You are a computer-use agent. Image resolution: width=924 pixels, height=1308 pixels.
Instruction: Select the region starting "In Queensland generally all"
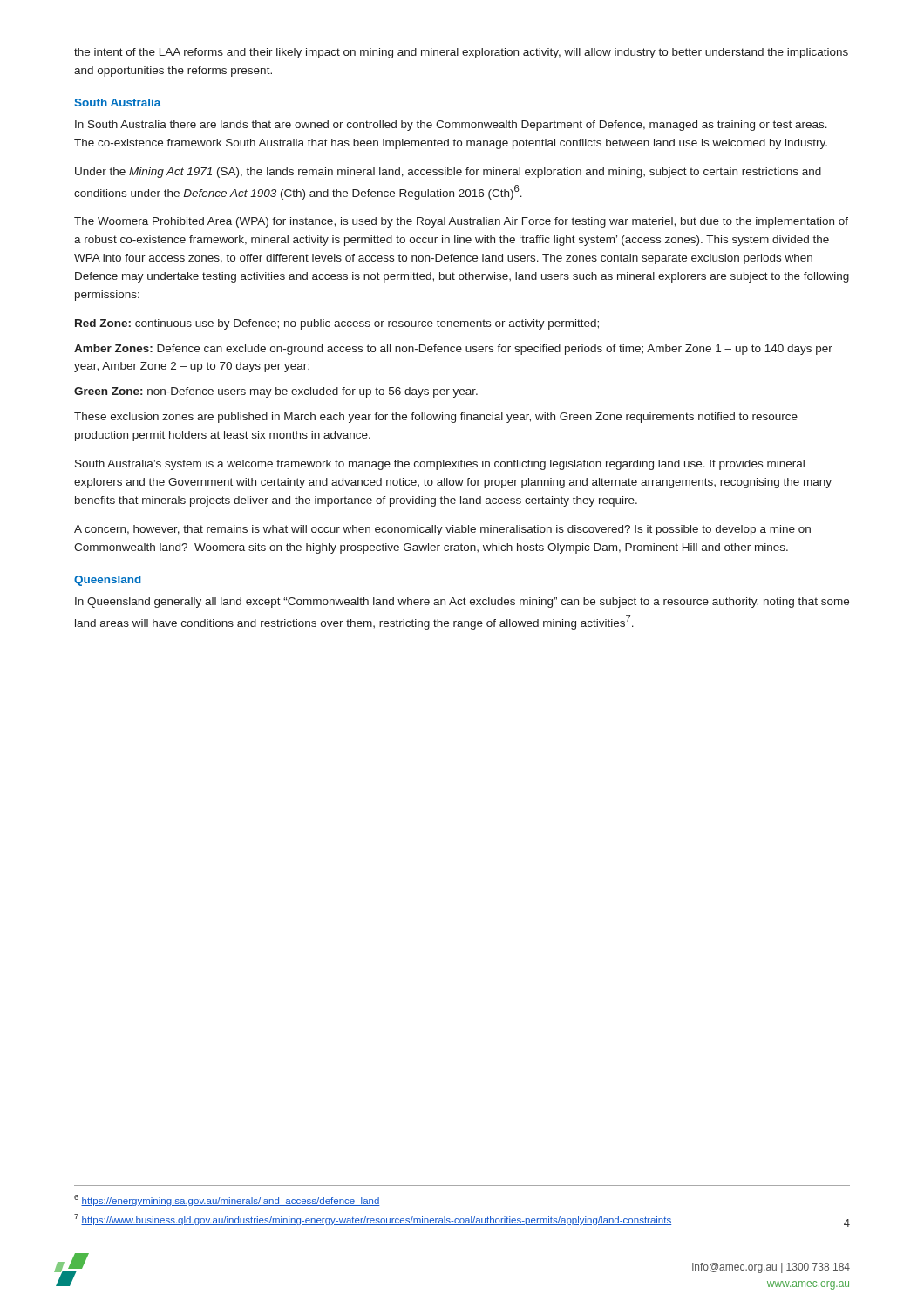pyautogui.click(x=462, y=612)
